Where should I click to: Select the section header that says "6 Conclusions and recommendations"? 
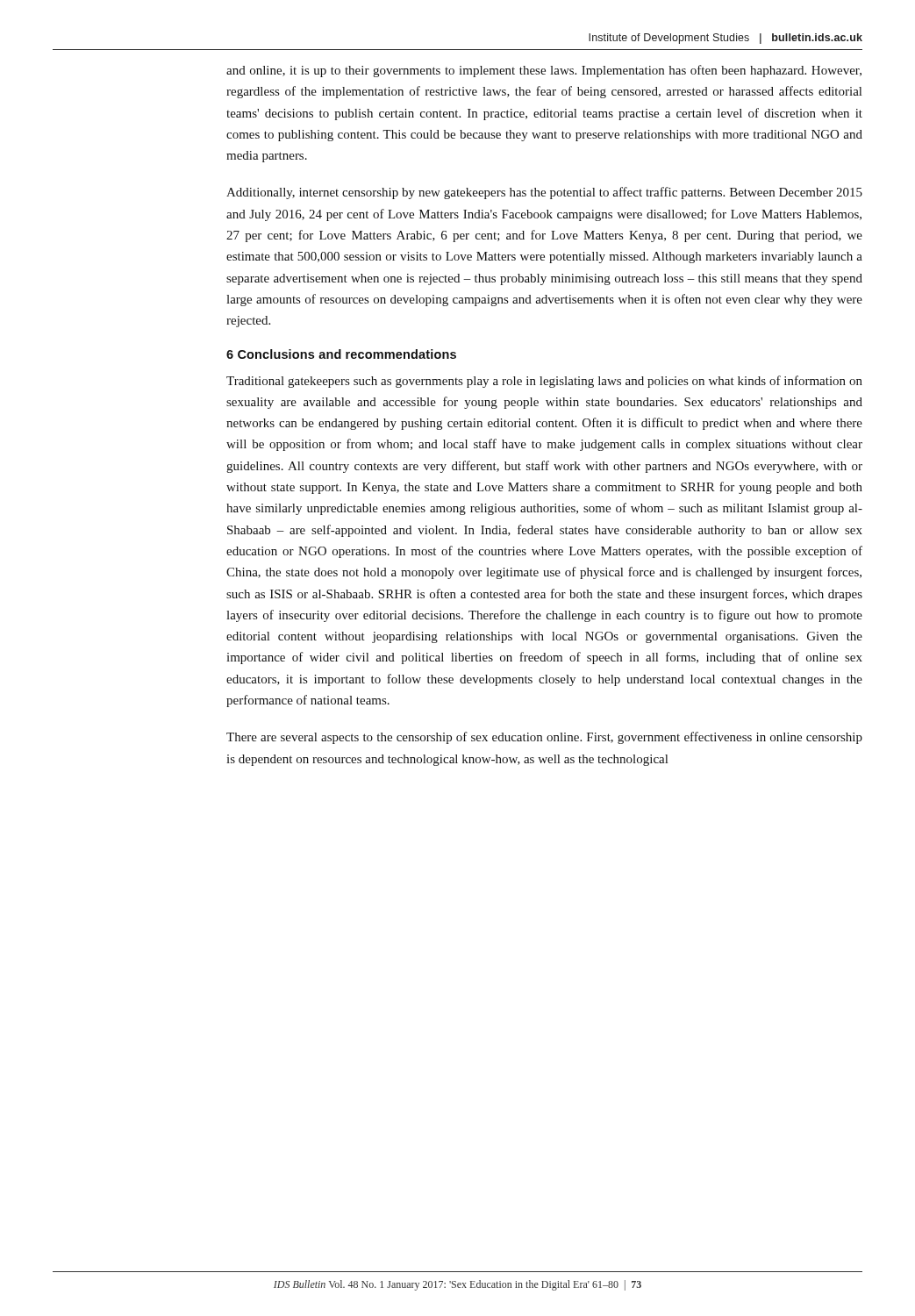[342, 354]
